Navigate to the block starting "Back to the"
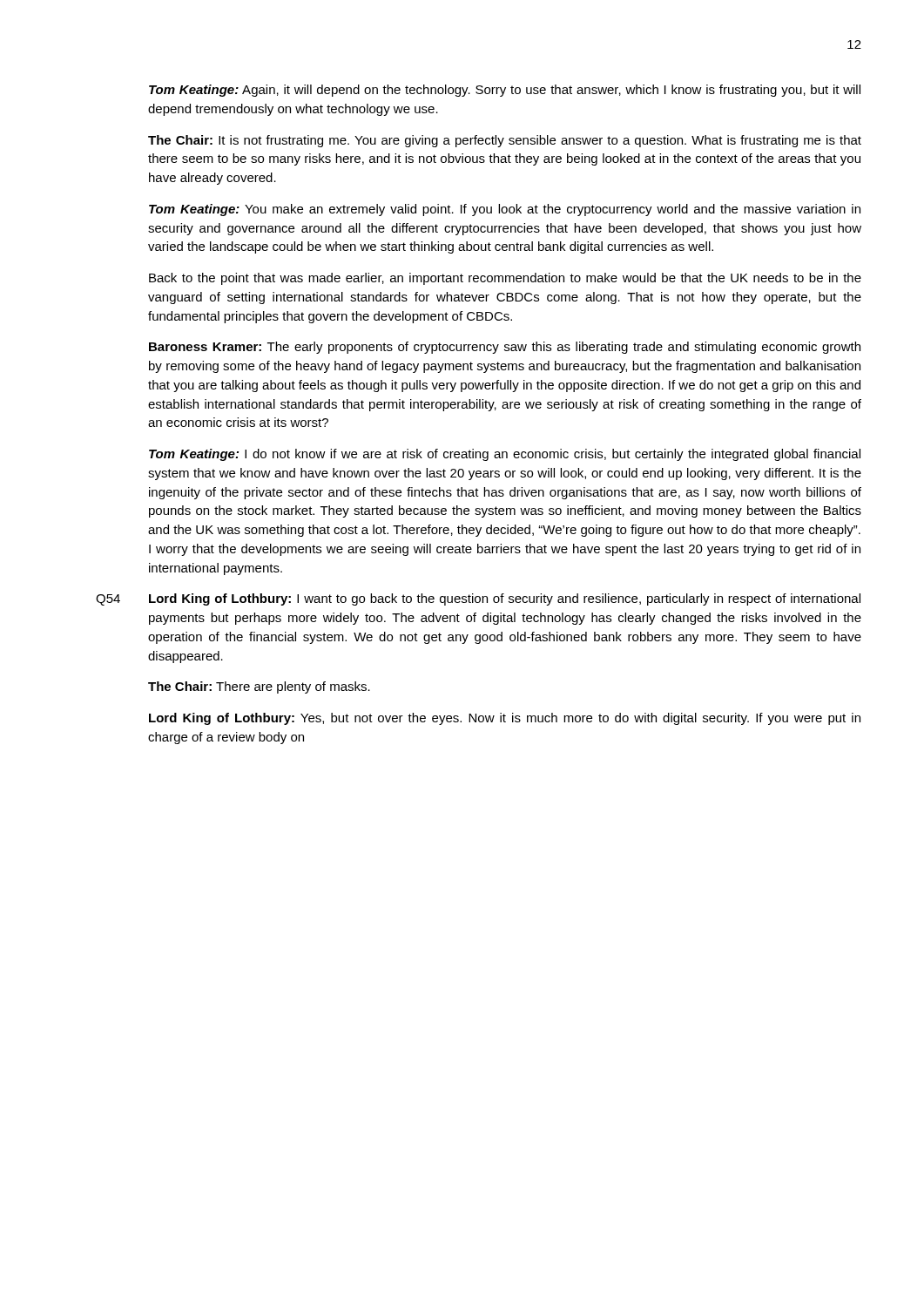Screen dimensions: 1307x924 coord(505,296)
